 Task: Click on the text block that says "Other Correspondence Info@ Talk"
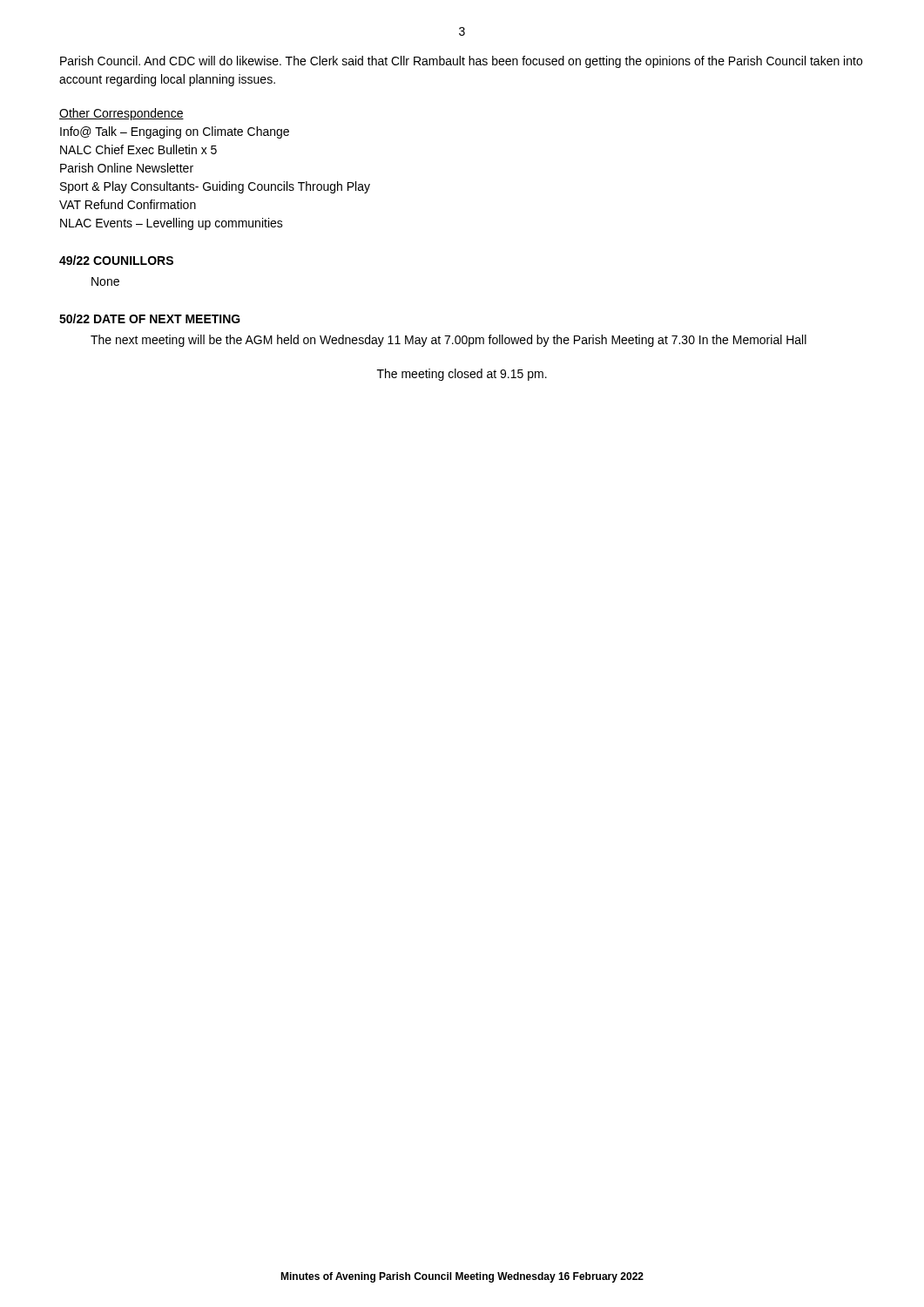pos(121,114)
